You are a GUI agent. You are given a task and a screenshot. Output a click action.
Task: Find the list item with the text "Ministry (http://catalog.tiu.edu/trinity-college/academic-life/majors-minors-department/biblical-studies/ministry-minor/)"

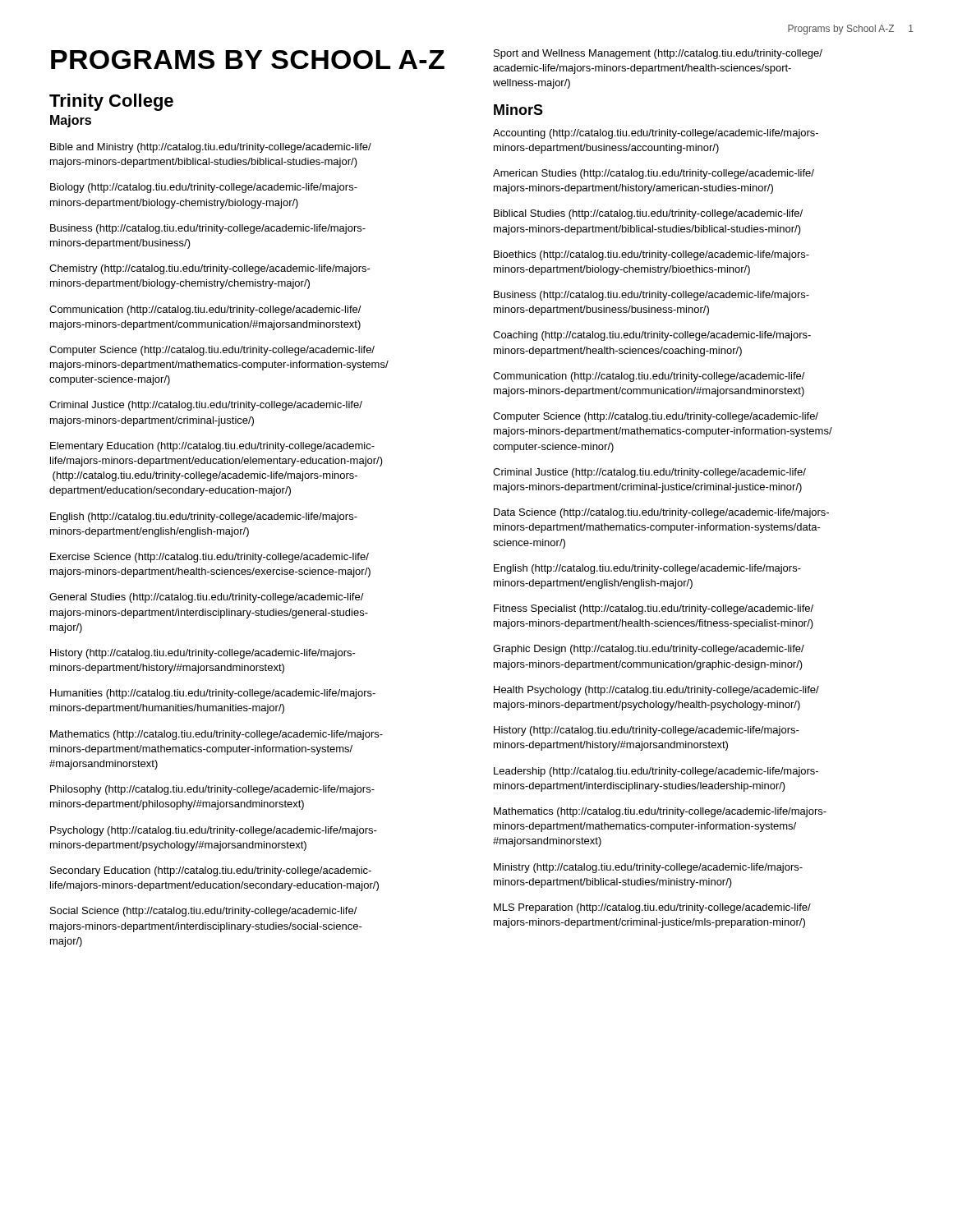[648, 874]
